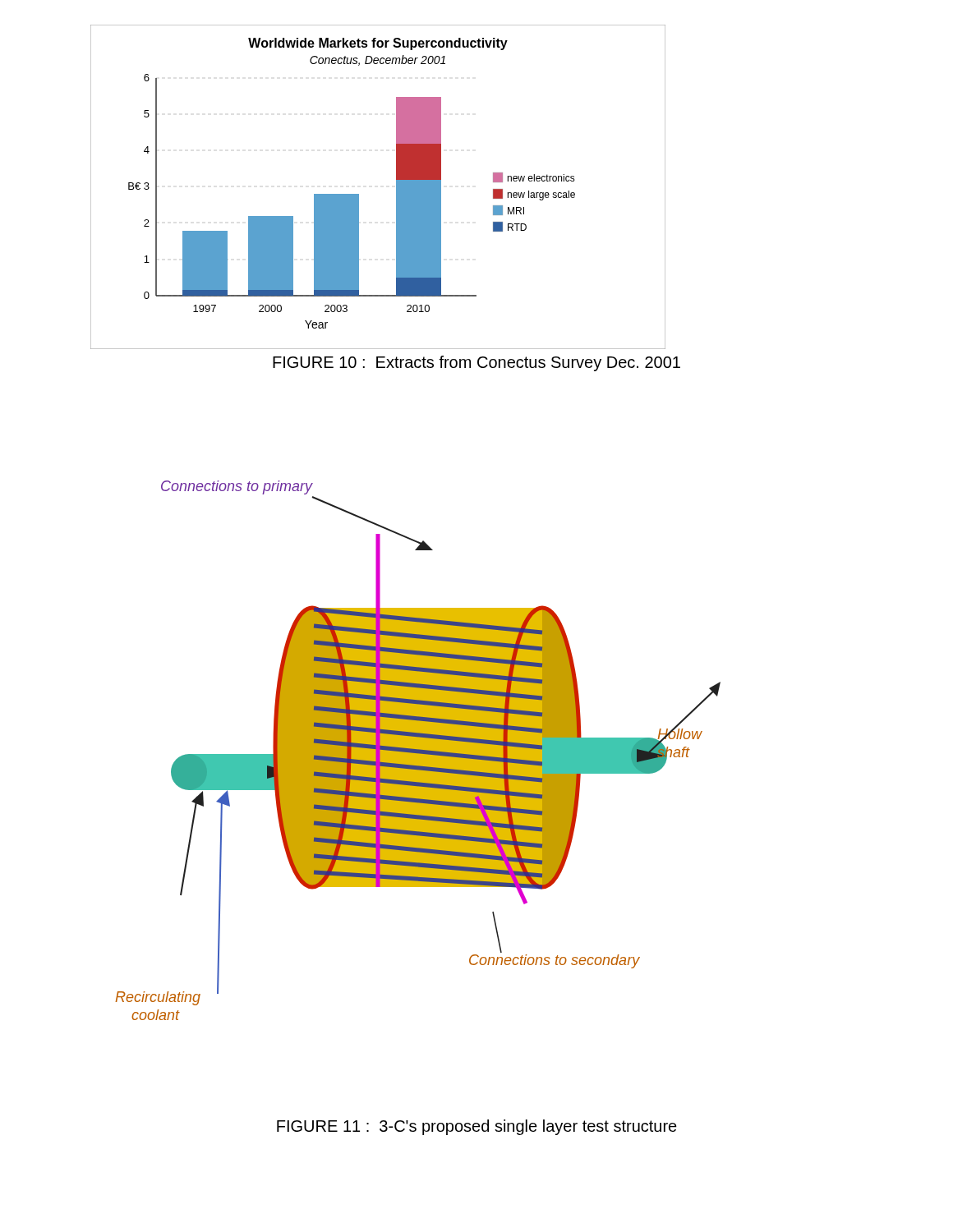Where is the caption that starts "FIGURE 10 : Extracts from"?
Viewport: 953px width, 1232px height.
[x=476, y=362]
